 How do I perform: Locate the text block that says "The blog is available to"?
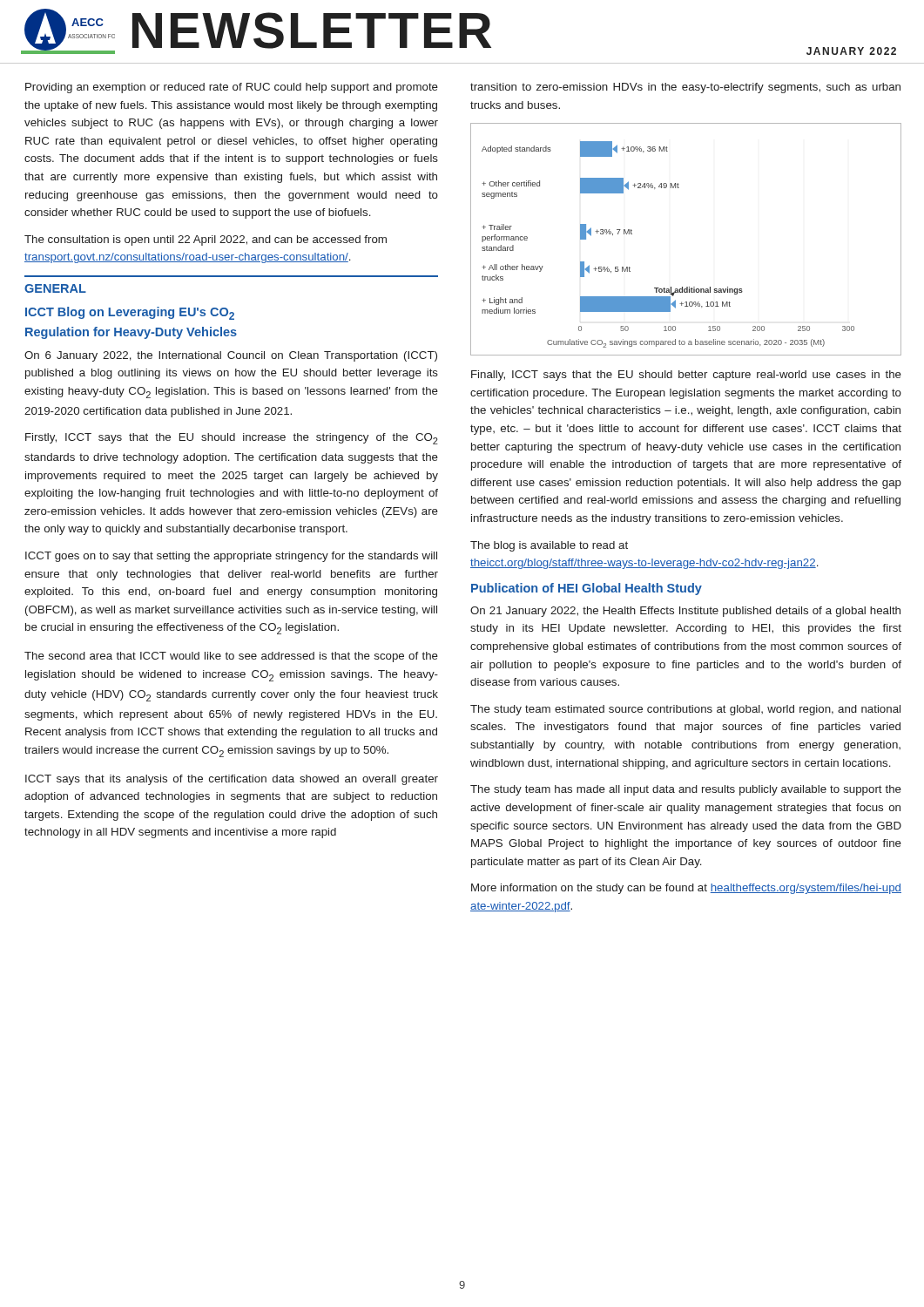tap(645, 554)
